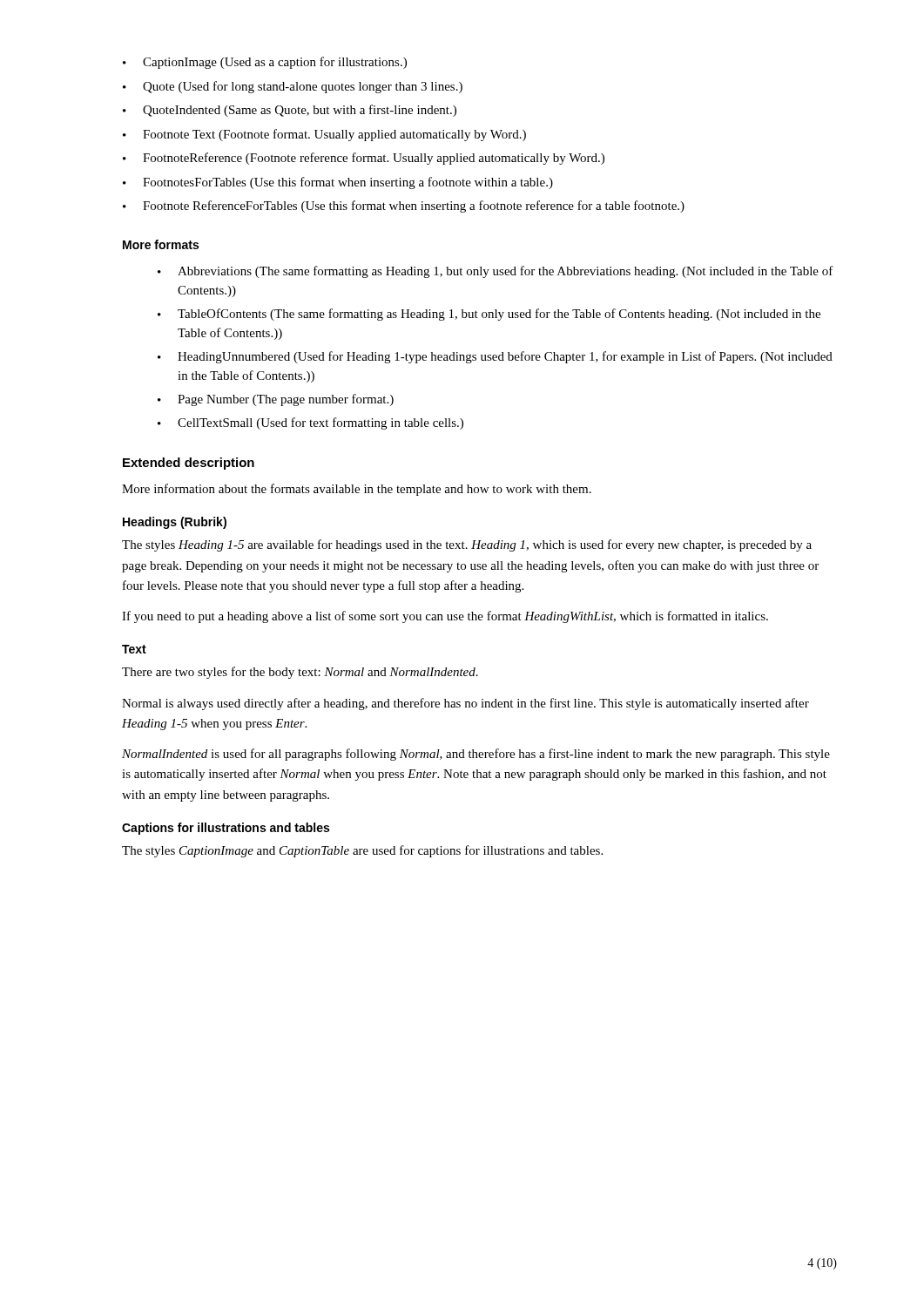The width and height of the screenshot is (924, 1307).
Task: Click on the region starting "• Page Number (The page number format.)"
Action: coord(276,400)
